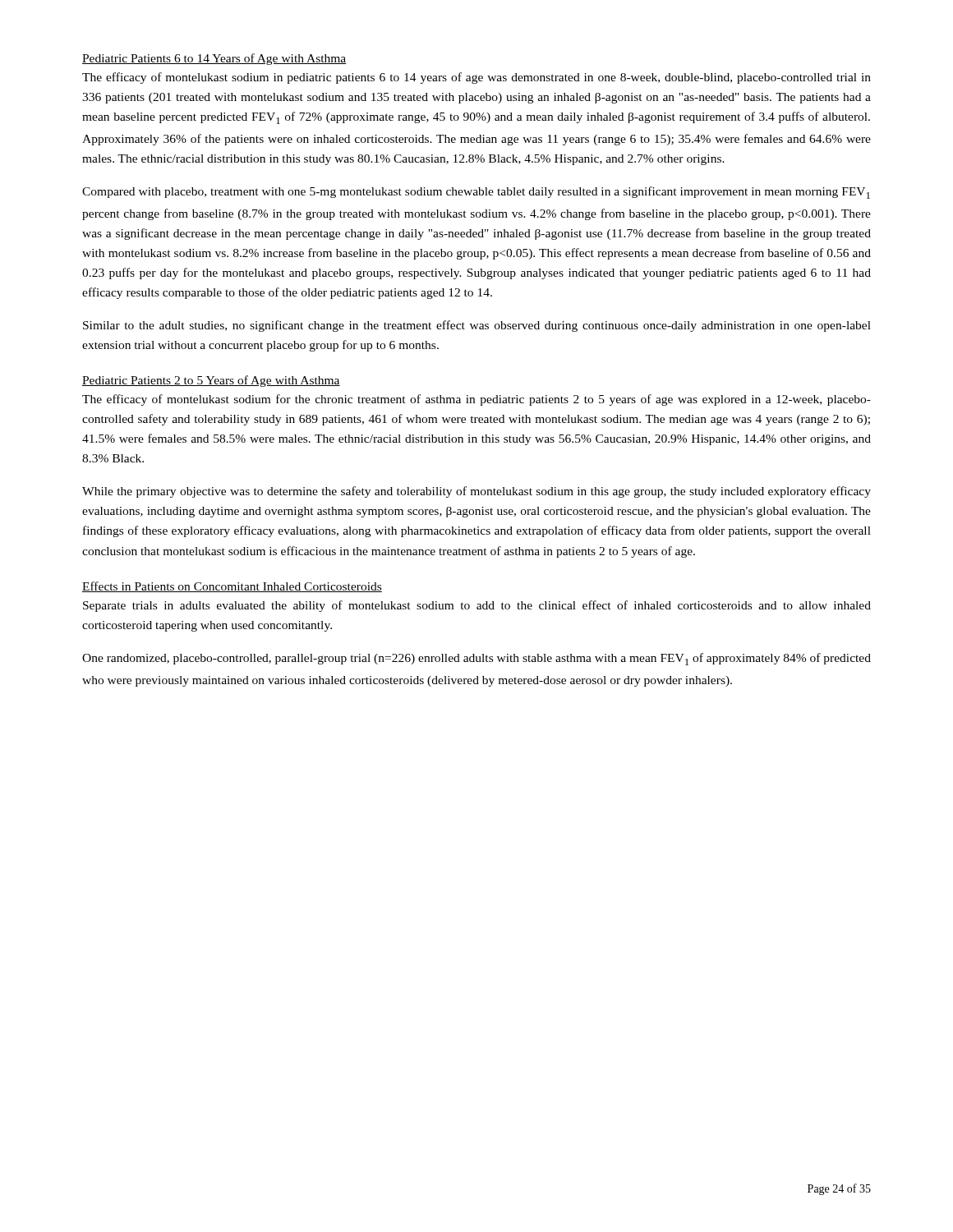The width and height of the screenshot is (953, 1232).
Task: Select the text block that says "Similar to the adult studies,"
Action: pyautogui.click(x=476, y=335)
